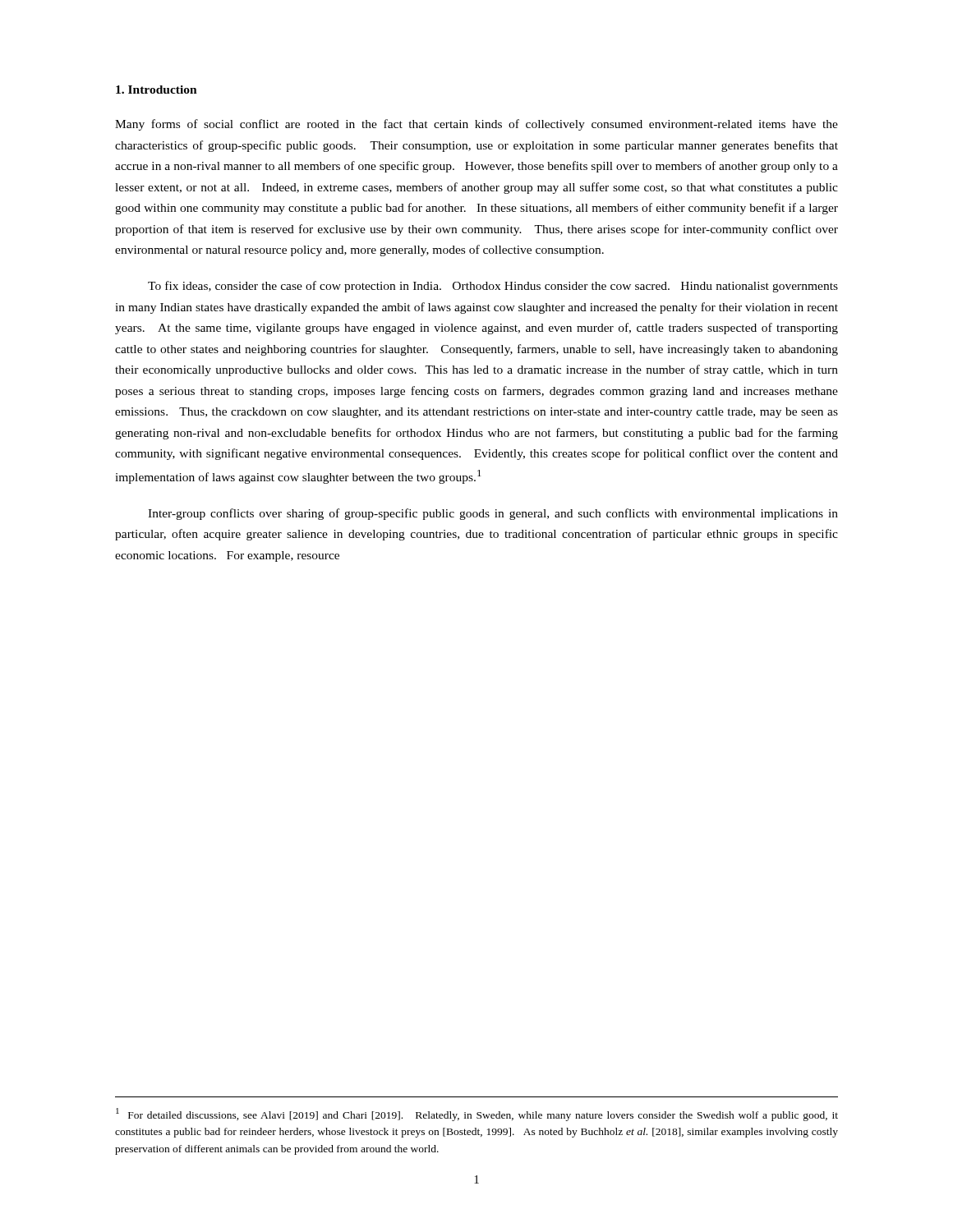953x1232 pixels.
Task: Select the text block that reads "Inter-group conflicts over sharing of group-specific public goods"
Action: point(476,534)
